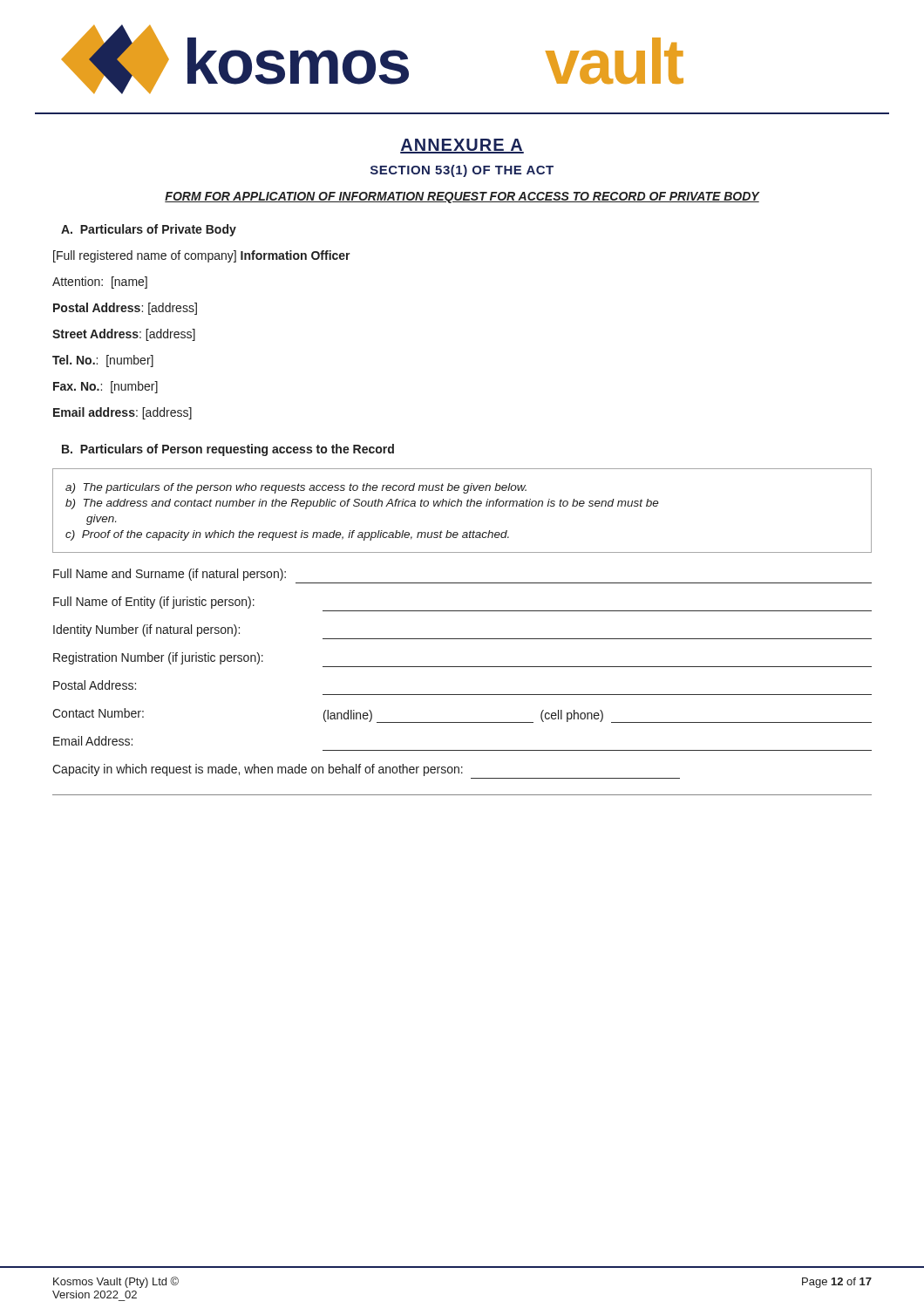Click on the section header containing "A. Particulars of"
This screenshot has width=924, height=1308.
click(x=148, y=229)
